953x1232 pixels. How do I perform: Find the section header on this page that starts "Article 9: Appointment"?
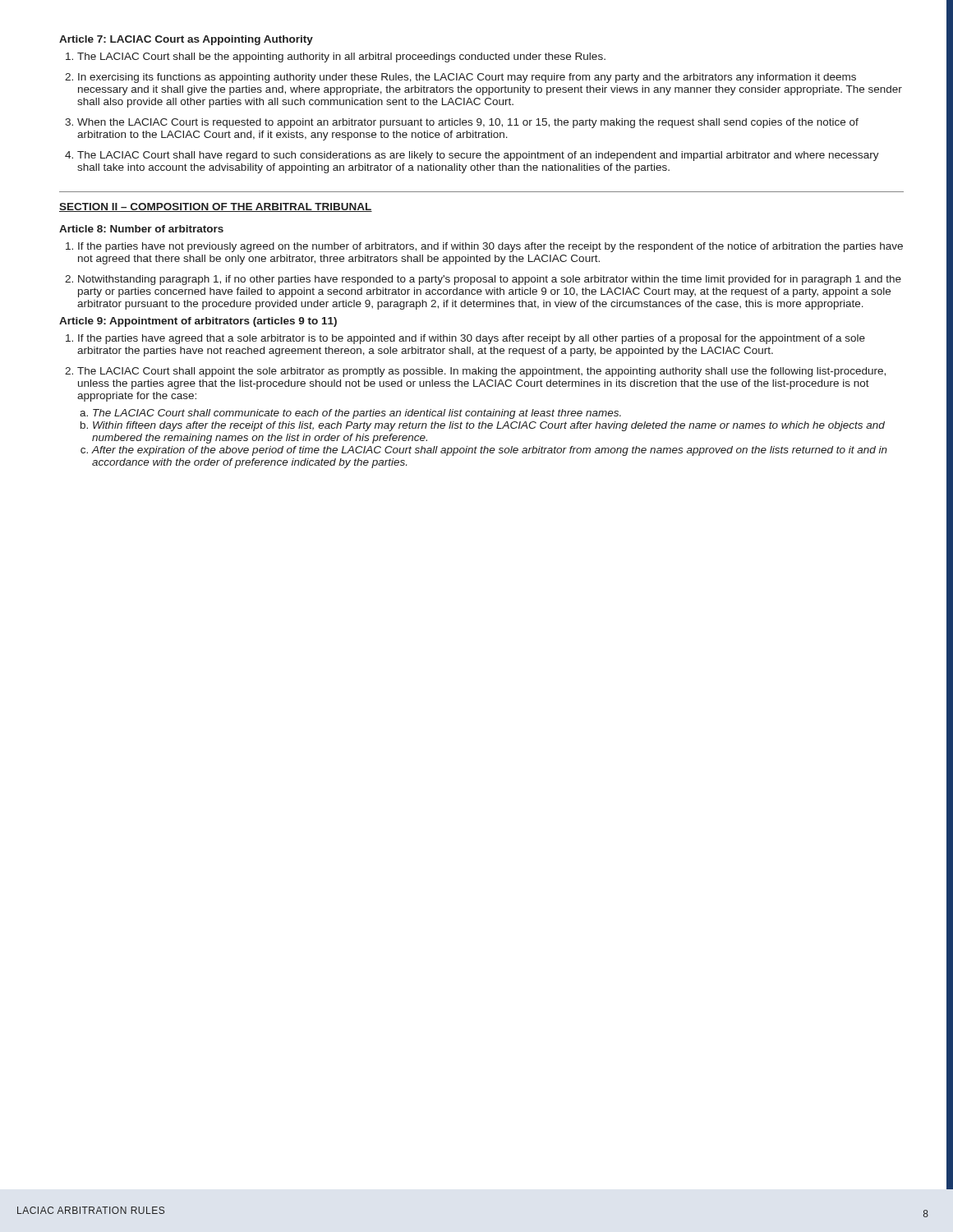198,321
